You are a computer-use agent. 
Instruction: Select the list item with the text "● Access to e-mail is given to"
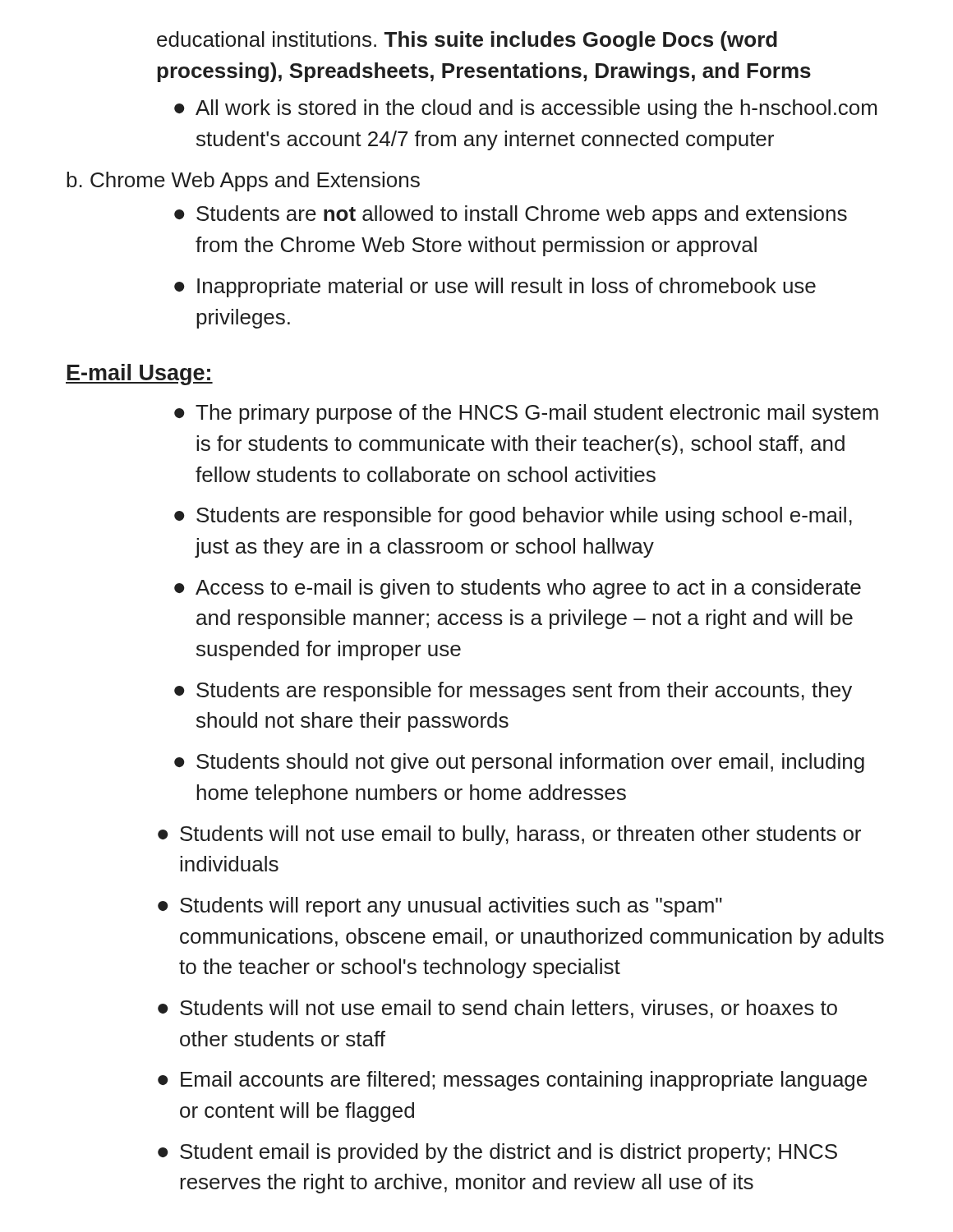coord(530,619)
